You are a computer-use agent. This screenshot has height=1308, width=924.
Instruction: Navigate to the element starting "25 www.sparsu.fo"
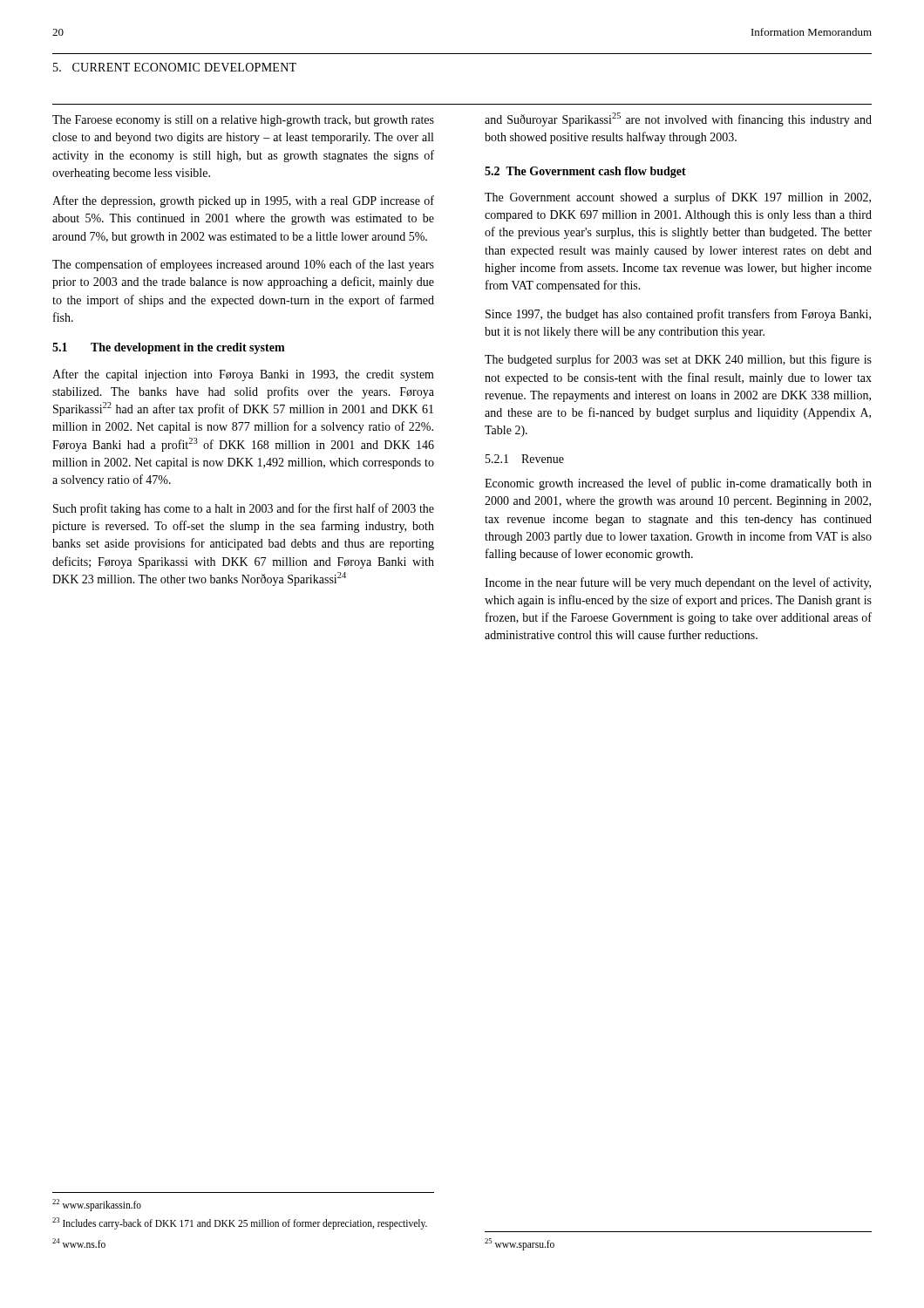point(520,1244)
